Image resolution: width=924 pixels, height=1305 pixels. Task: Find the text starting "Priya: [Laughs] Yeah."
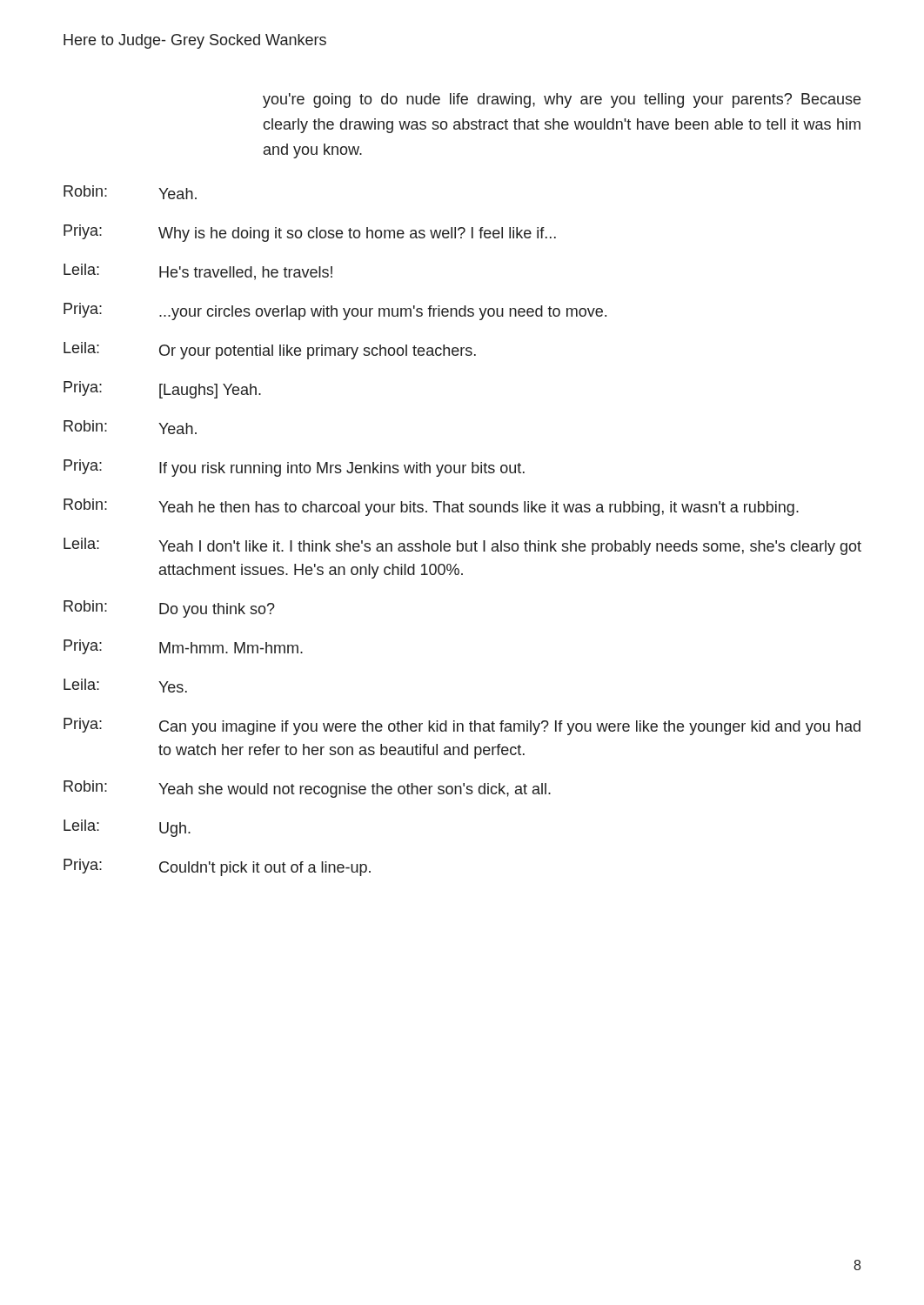pyautogui.click(x=162, y=390)
